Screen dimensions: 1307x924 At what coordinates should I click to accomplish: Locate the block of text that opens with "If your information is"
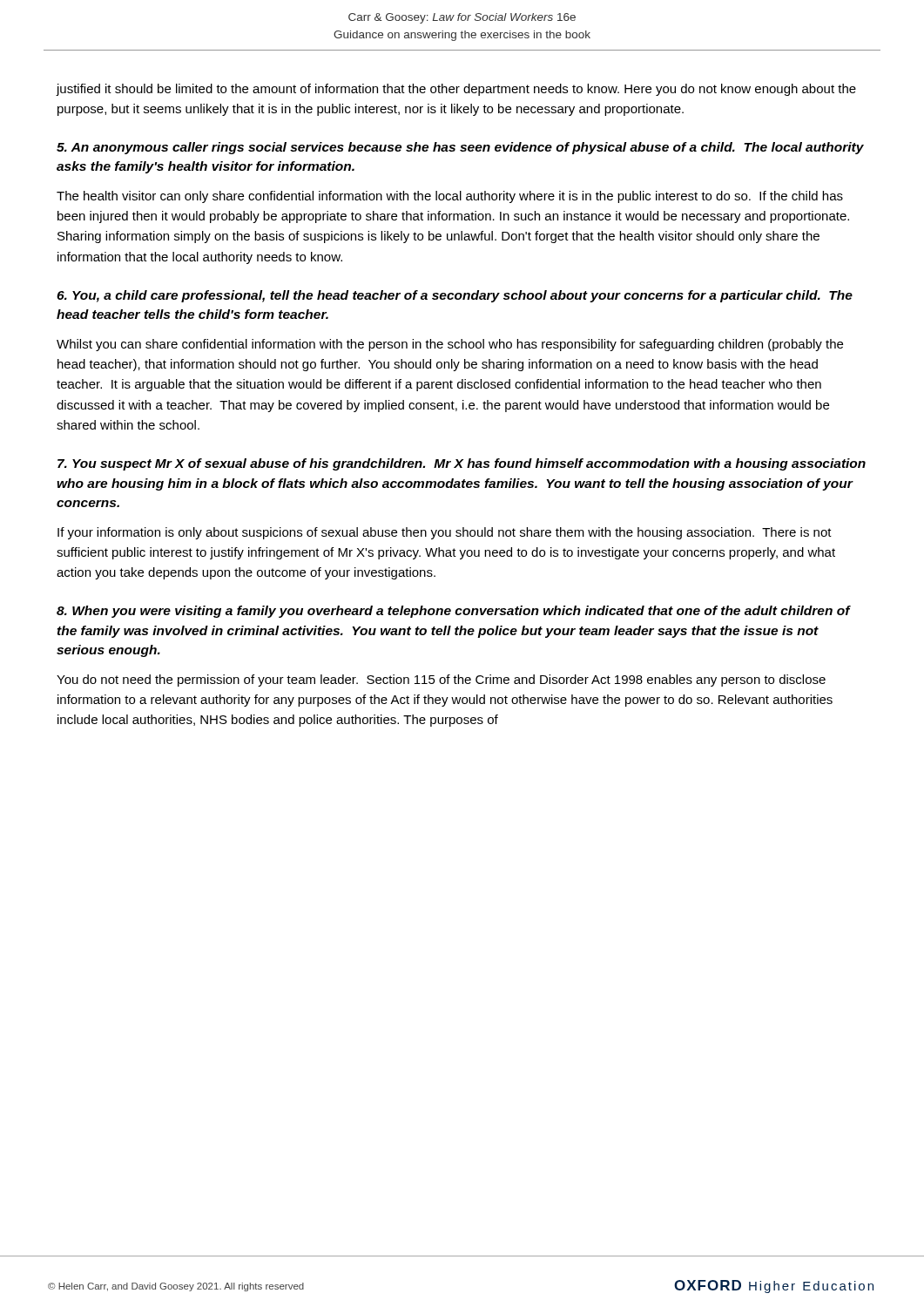tap(462, 552)
